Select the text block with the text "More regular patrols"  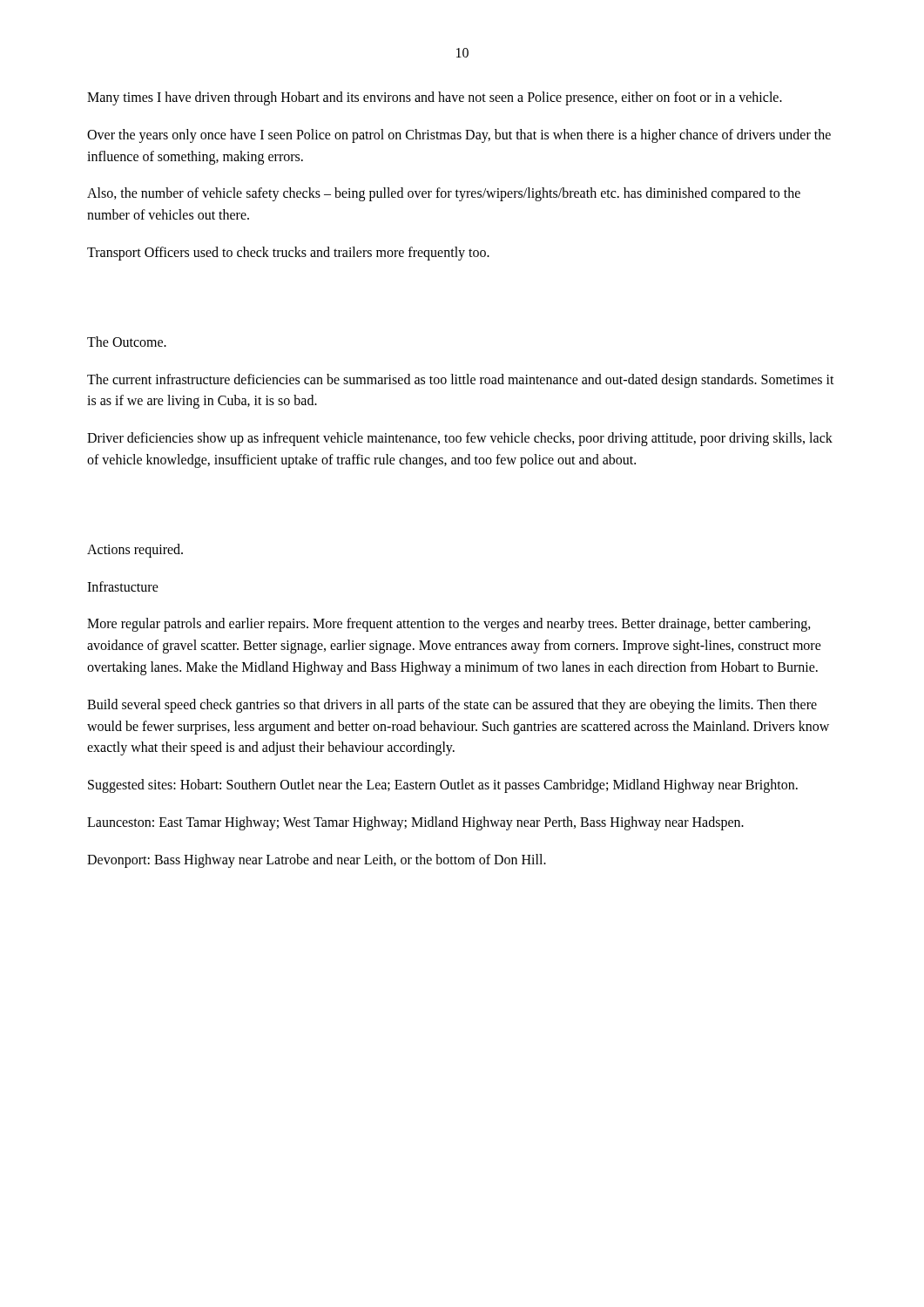coord(454,645)
